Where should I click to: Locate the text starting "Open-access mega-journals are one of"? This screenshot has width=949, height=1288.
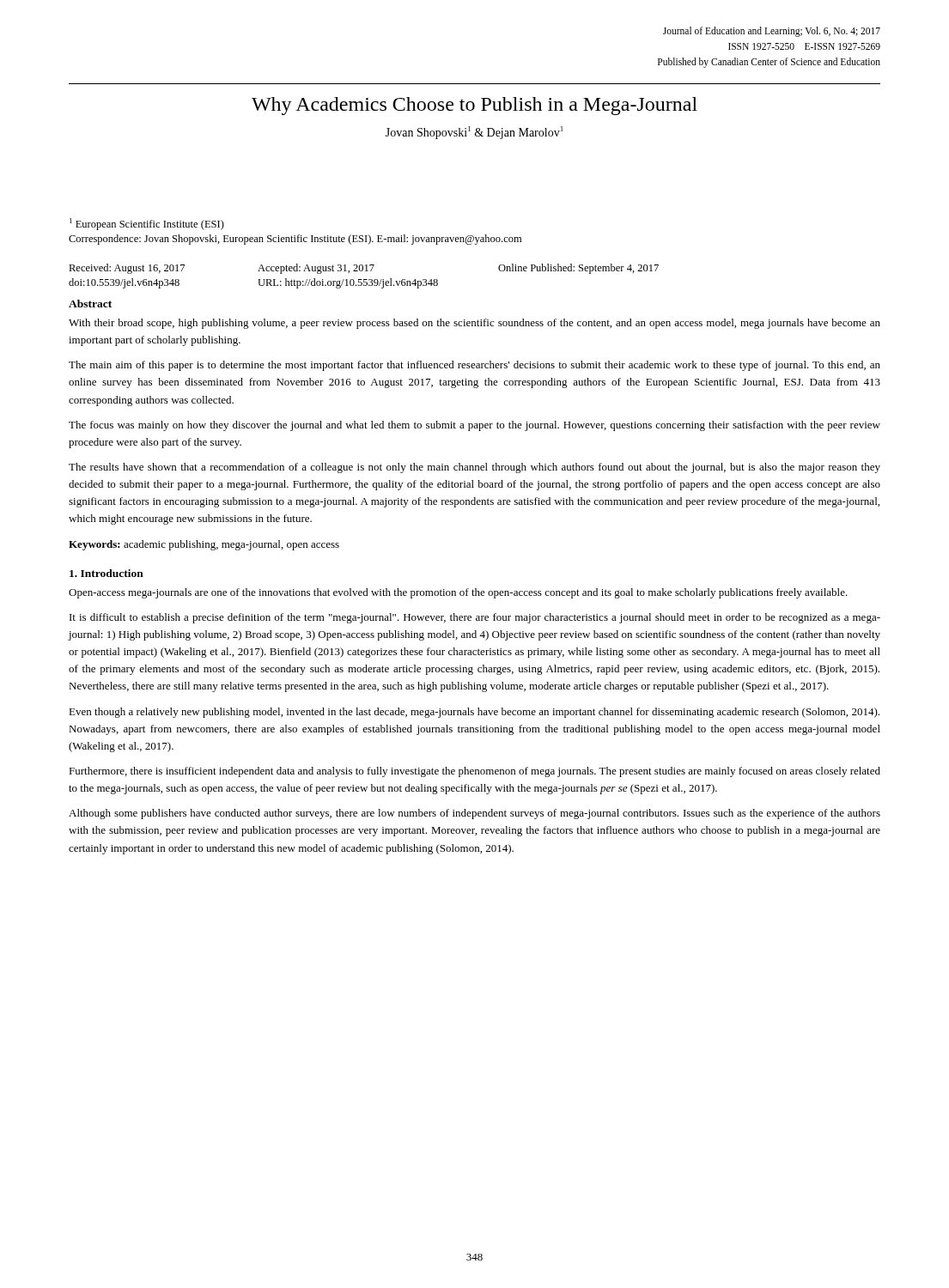tap(458, 592)
